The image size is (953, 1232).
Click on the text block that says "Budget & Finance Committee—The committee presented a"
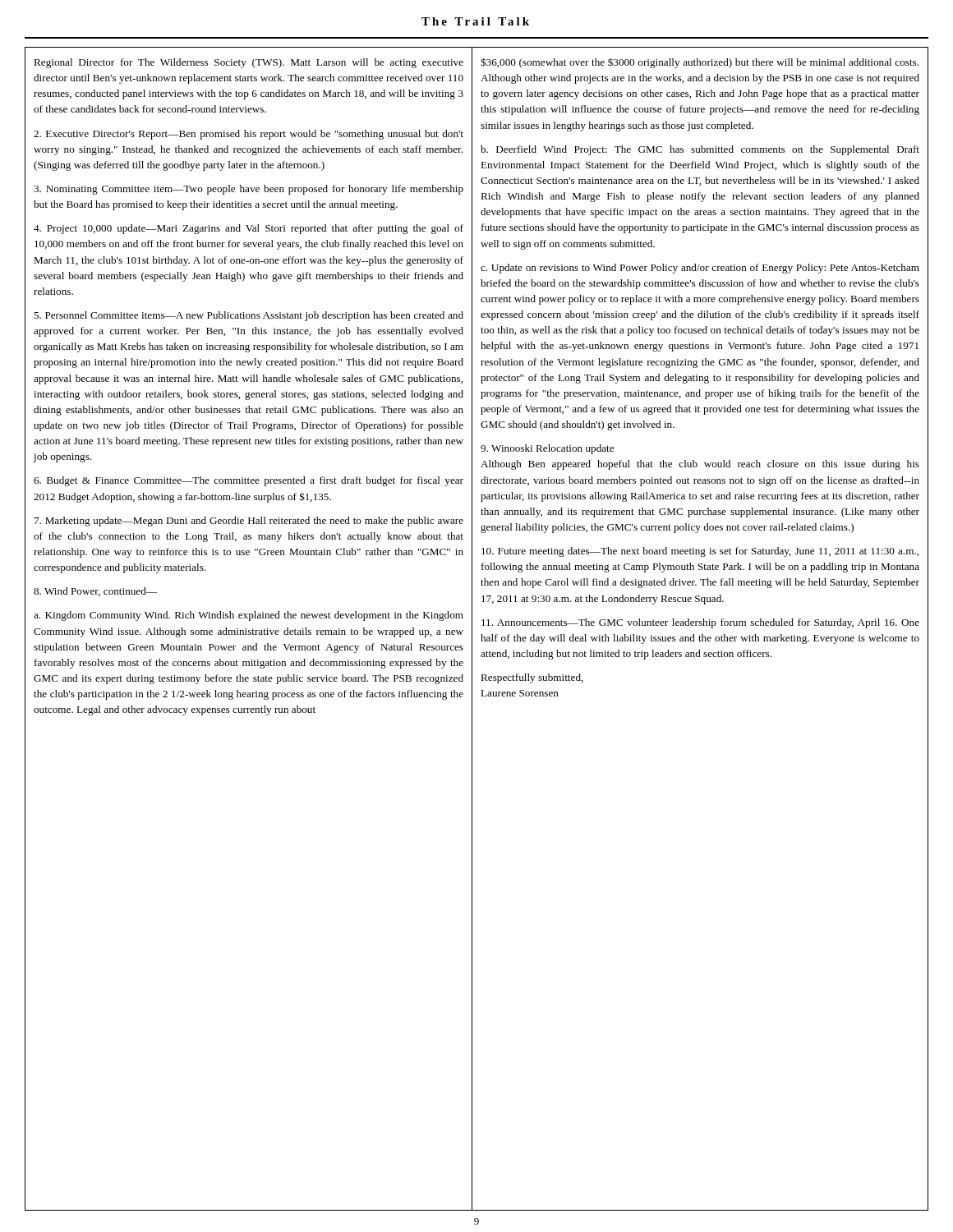click(x=248, y=488)
